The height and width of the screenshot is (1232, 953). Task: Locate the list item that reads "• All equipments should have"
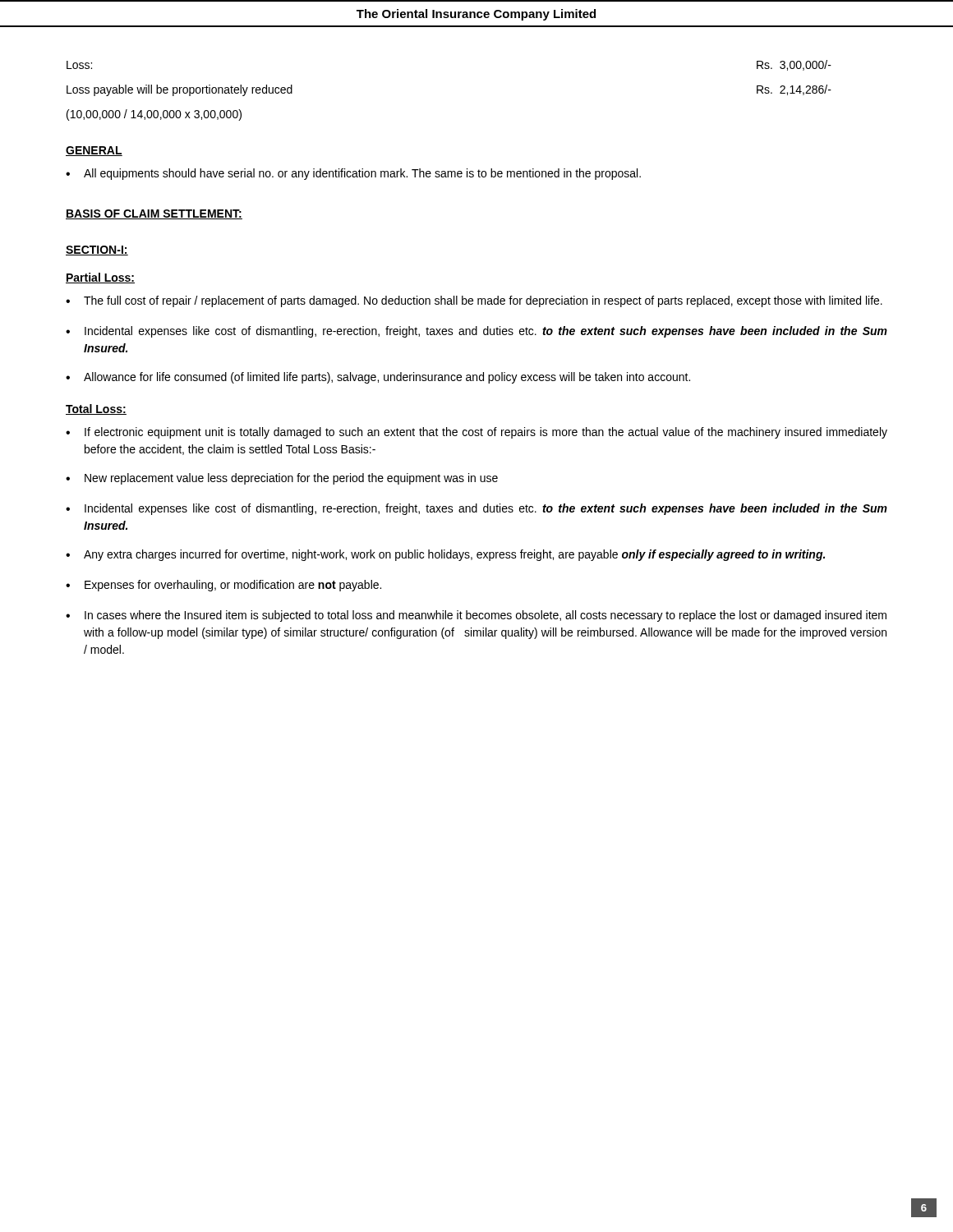pyautogui.click(x=476, y=175)
